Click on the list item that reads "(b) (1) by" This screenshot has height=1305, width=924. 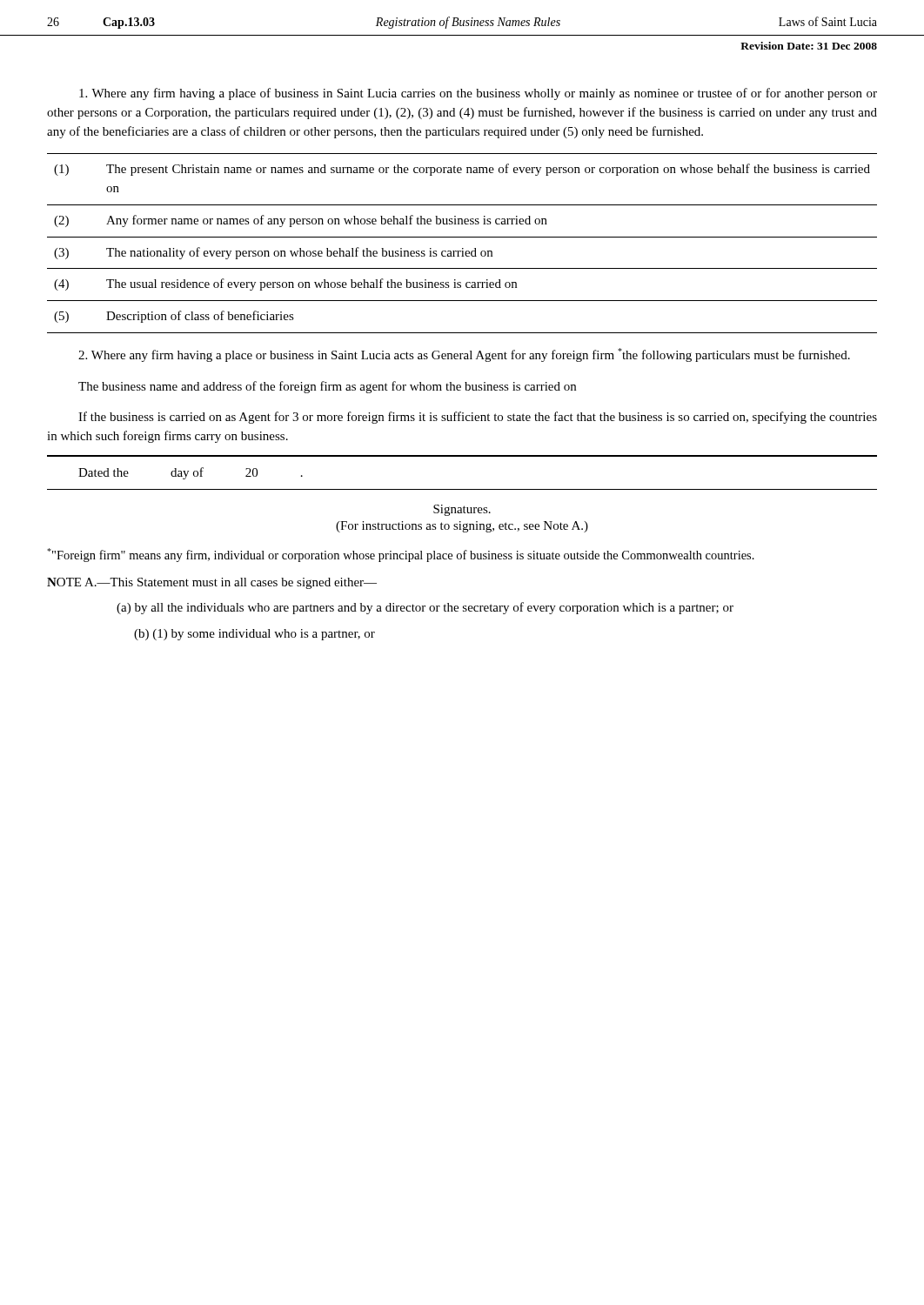(x=254, y=633)
